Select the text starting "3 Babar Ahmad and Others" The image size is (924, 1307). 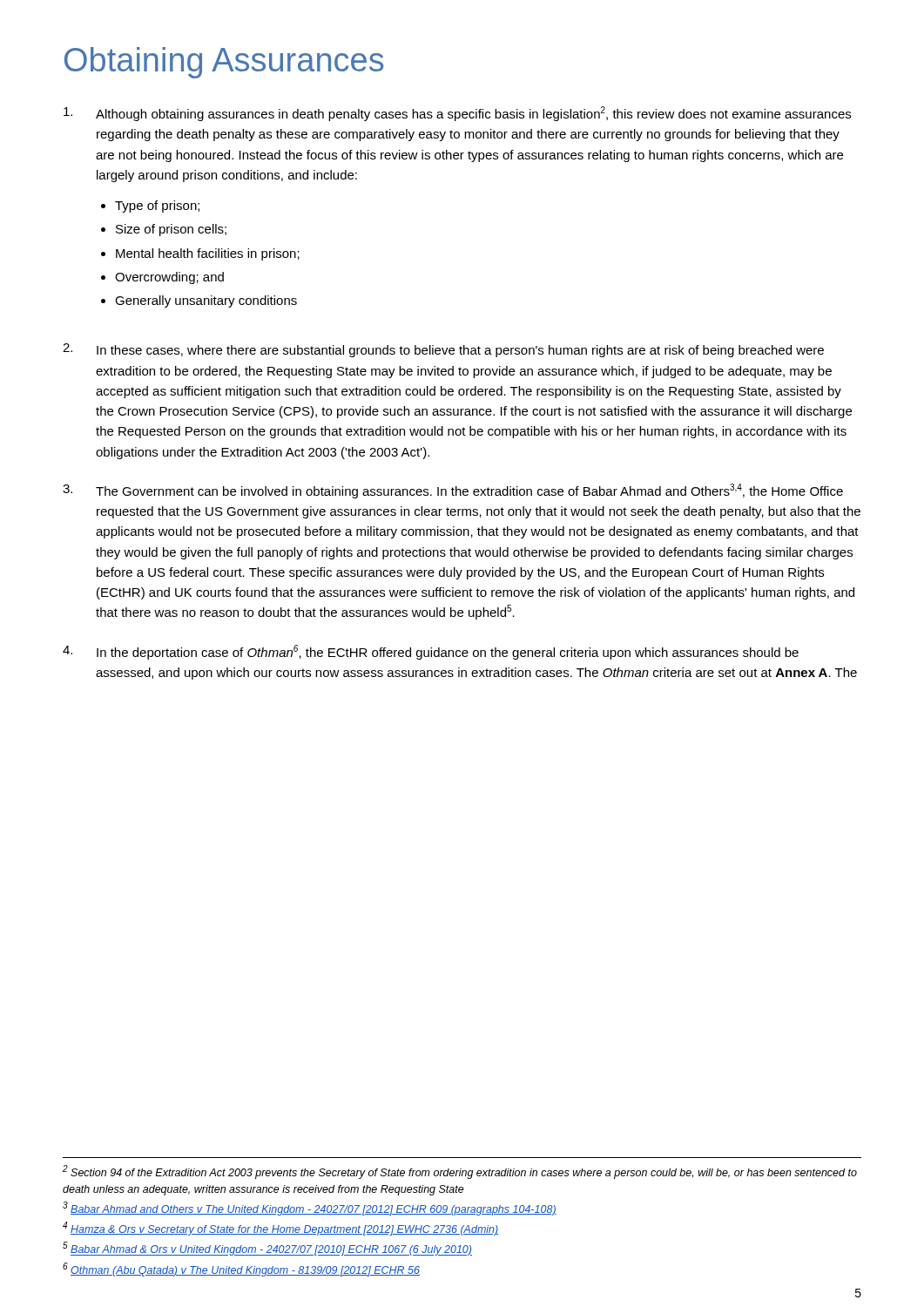tap(462, 1209)
